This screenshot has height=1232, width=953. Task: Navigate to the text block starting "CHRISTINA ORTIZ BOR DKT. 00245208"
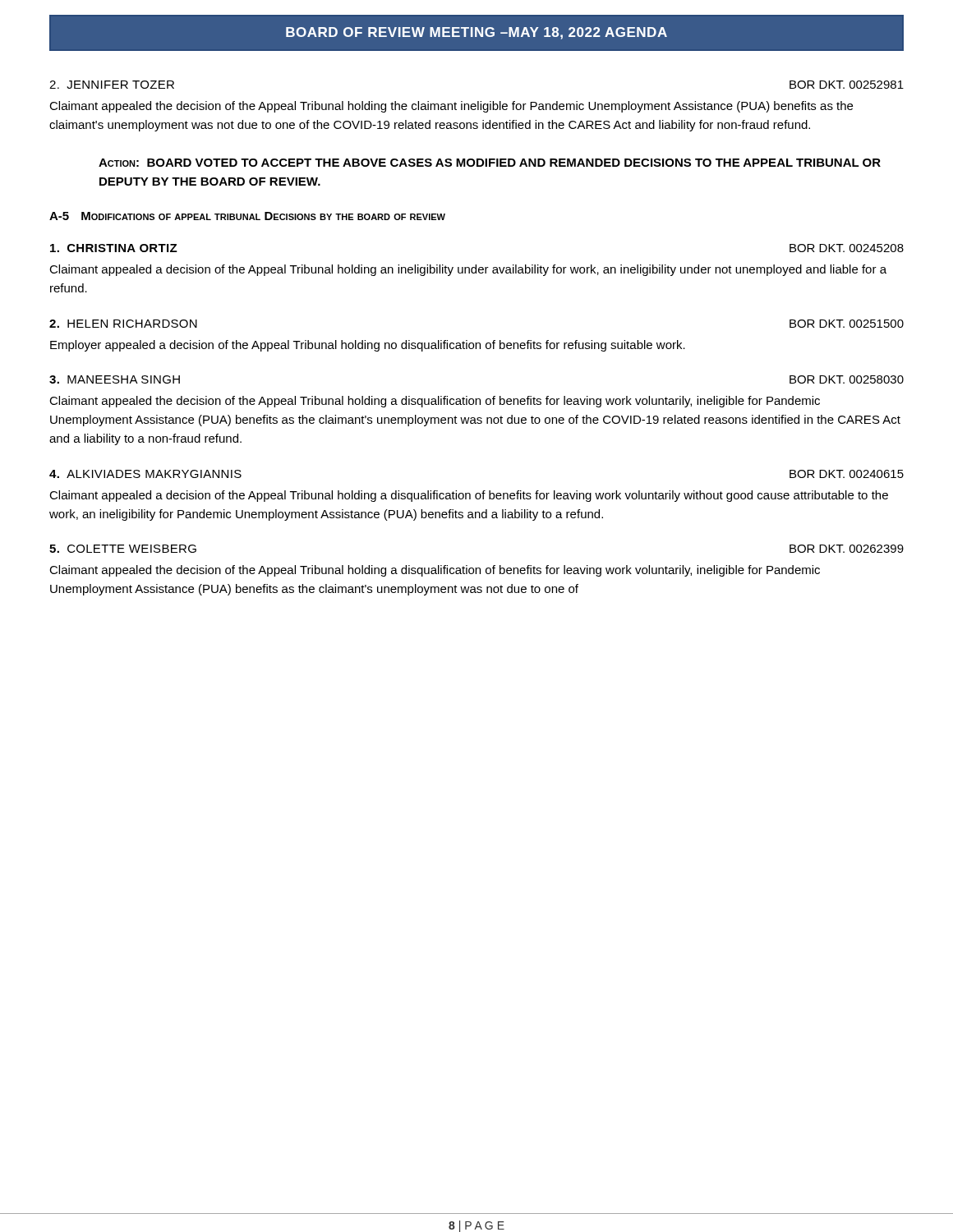click(x=476, y=269)
